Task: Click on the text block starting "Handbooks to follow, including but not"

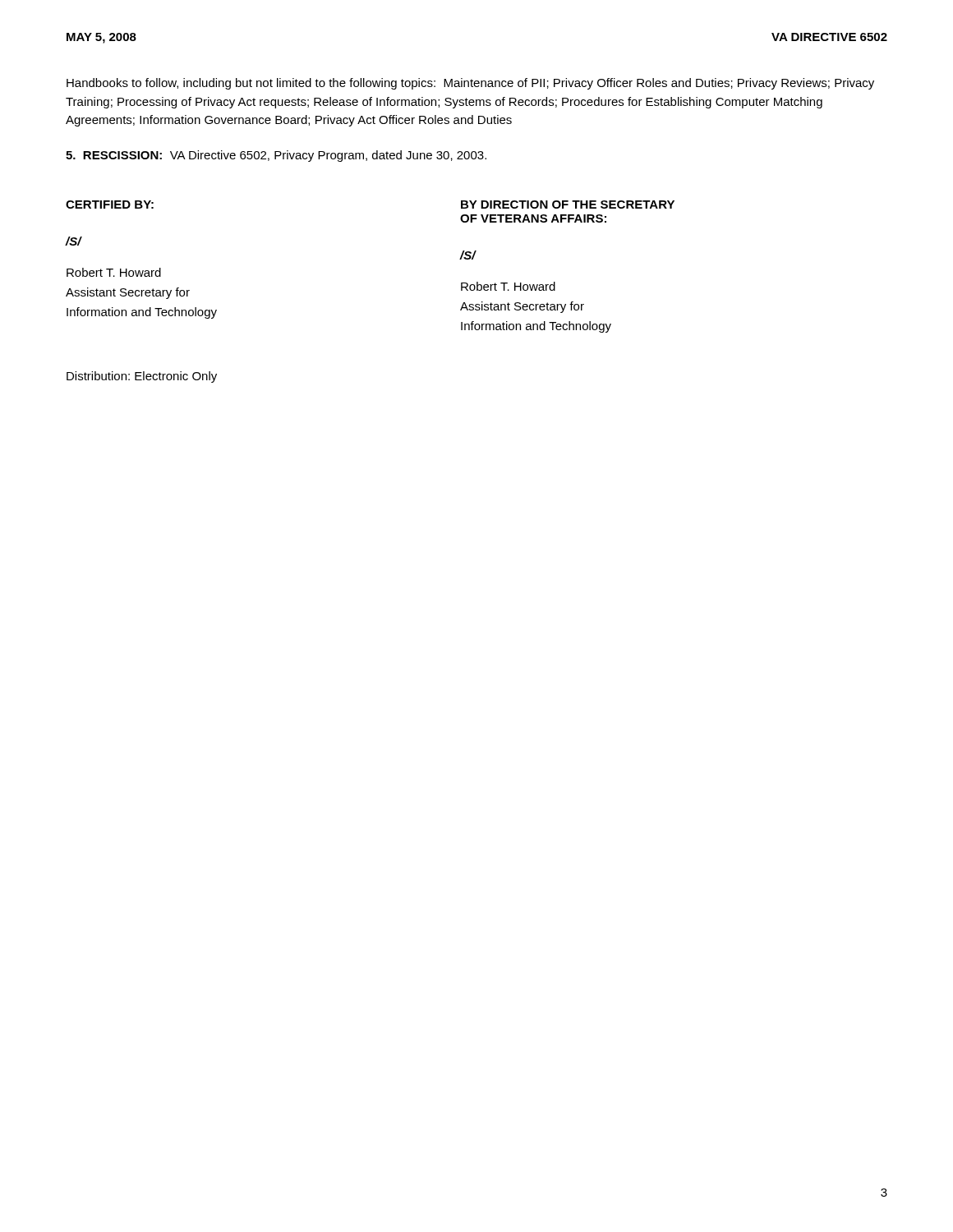Action: tap(470, 101)
